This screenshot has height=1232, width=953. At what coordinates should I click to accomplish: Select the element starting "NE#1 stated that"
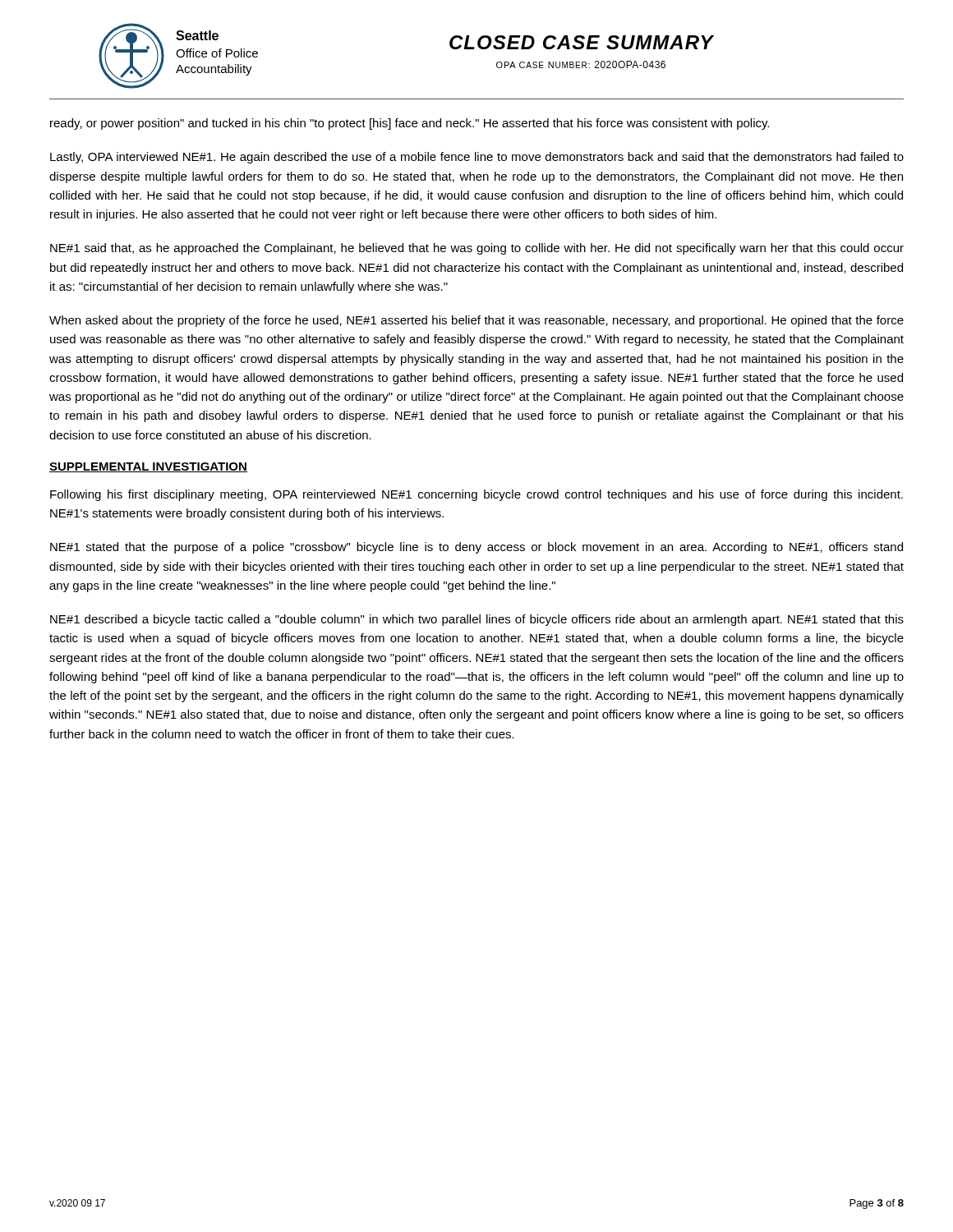coord(476,566)
